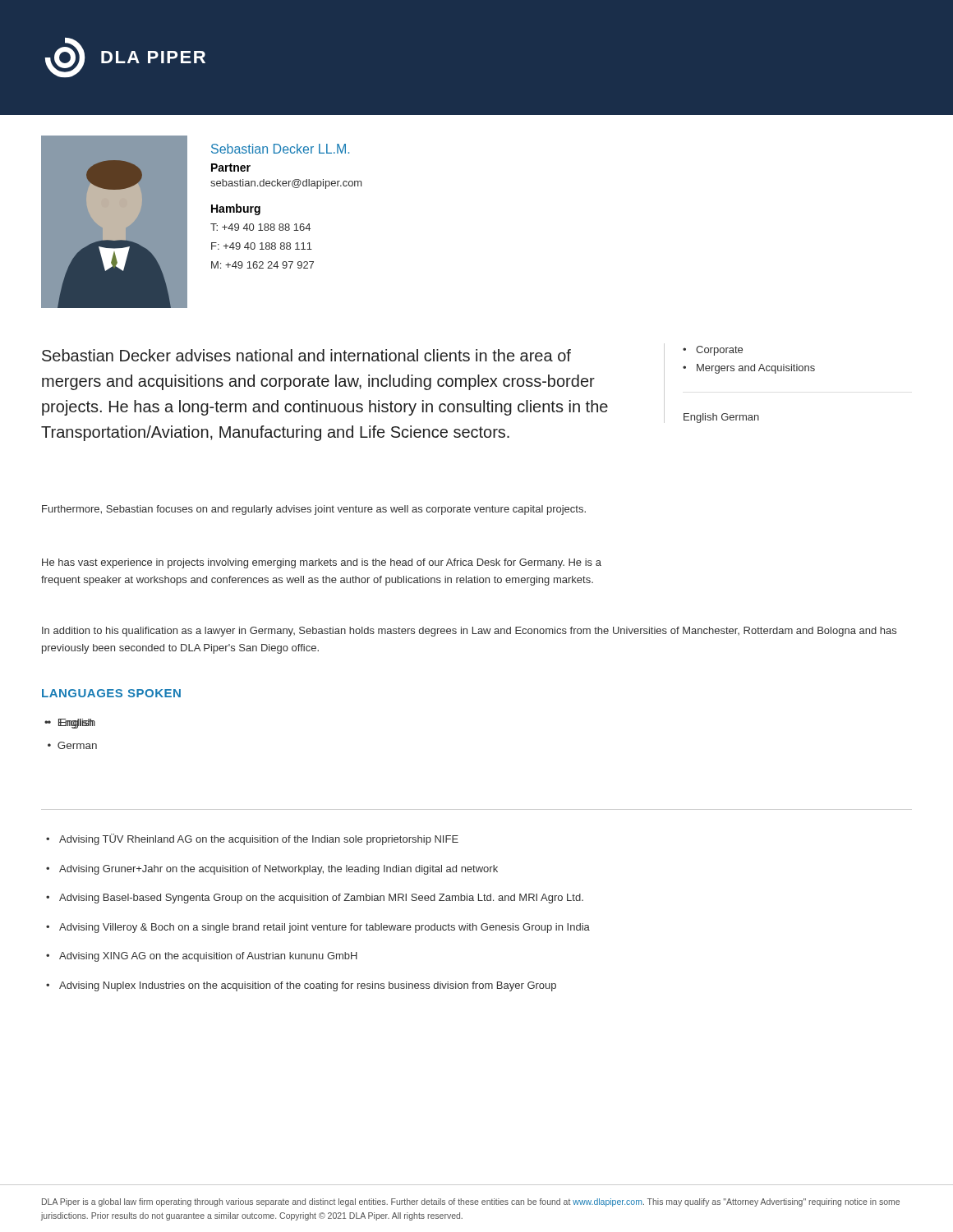Click on the region starting "He has vast"

(x=321, y=571)
